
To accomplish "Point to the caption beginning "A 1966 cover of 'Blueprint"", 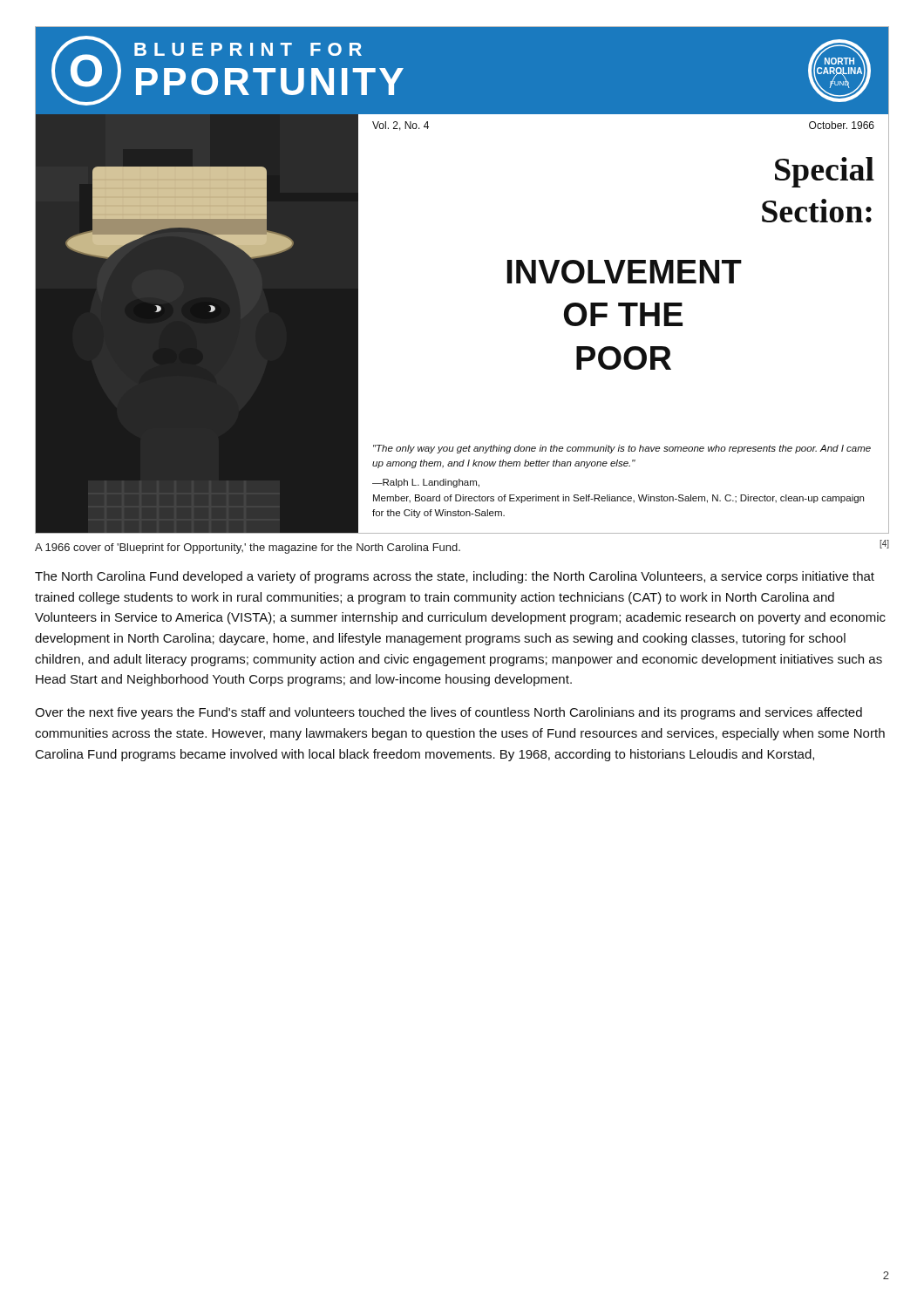I will point(462,546).
